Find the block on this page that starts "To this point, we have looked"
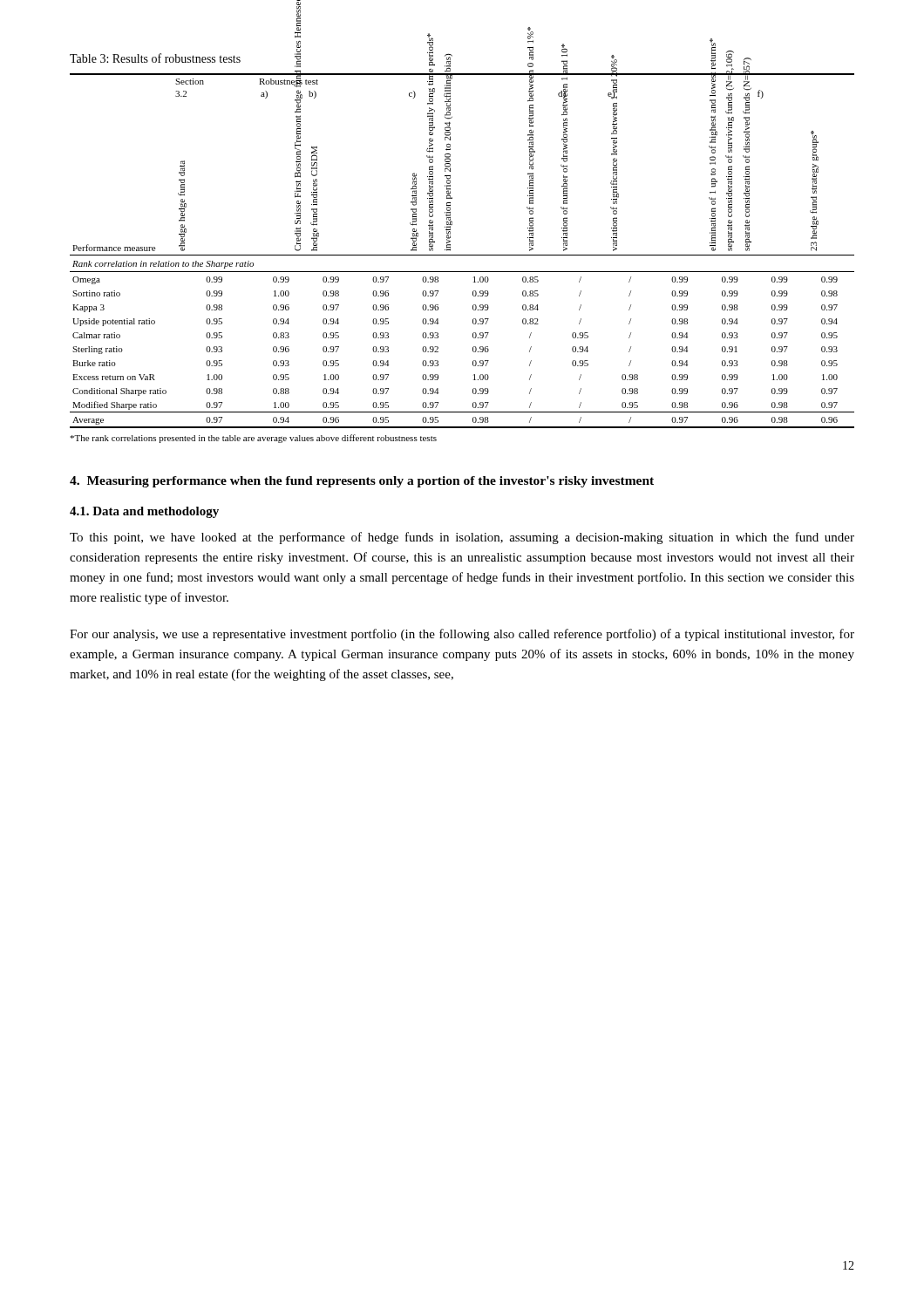The width and height of the screenshot is (924, 1308). tap(462, 567)
